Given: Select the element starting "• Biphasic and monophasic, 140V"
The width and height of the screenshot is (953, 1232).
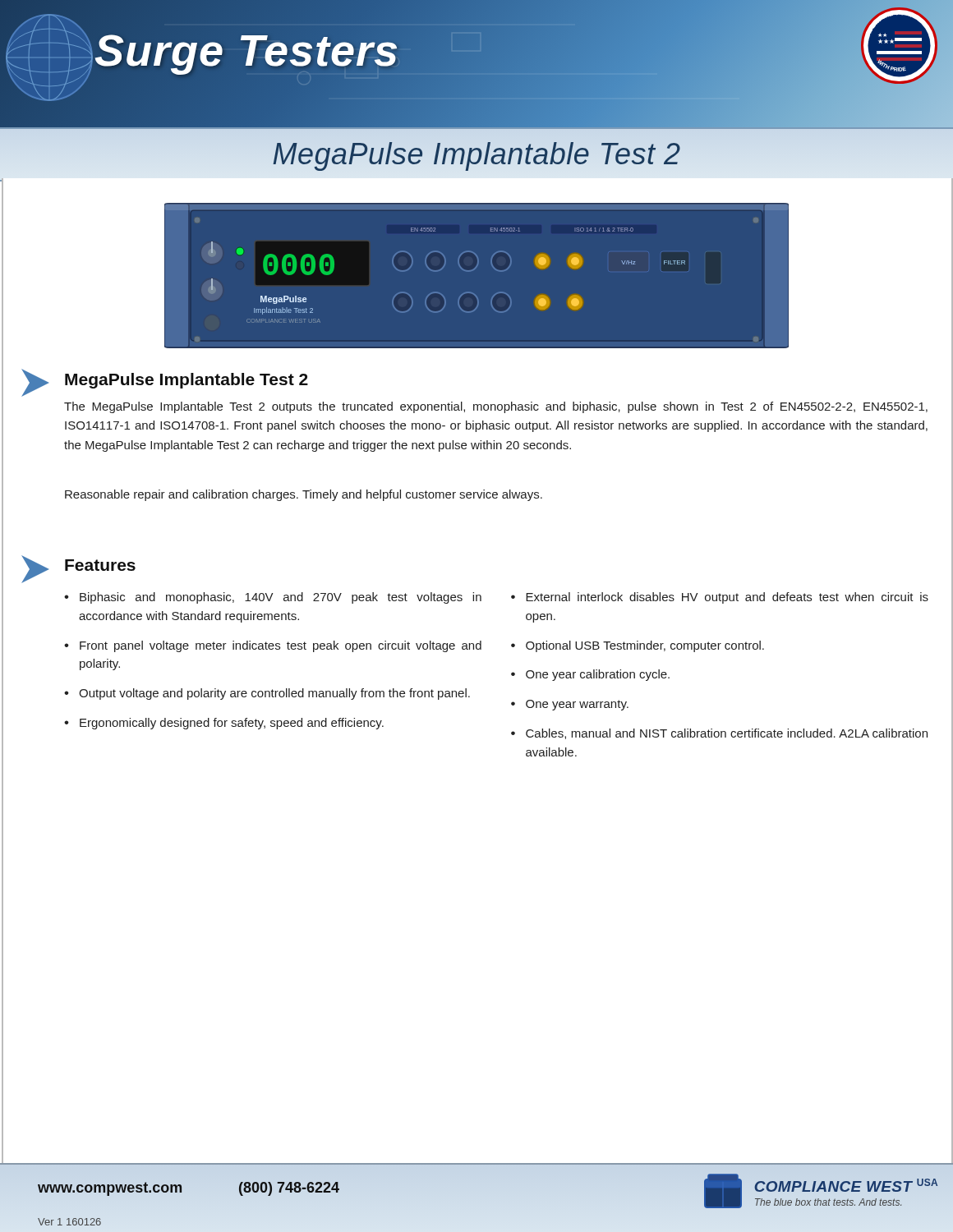Looking at the screenshot, I should [273, 605].
